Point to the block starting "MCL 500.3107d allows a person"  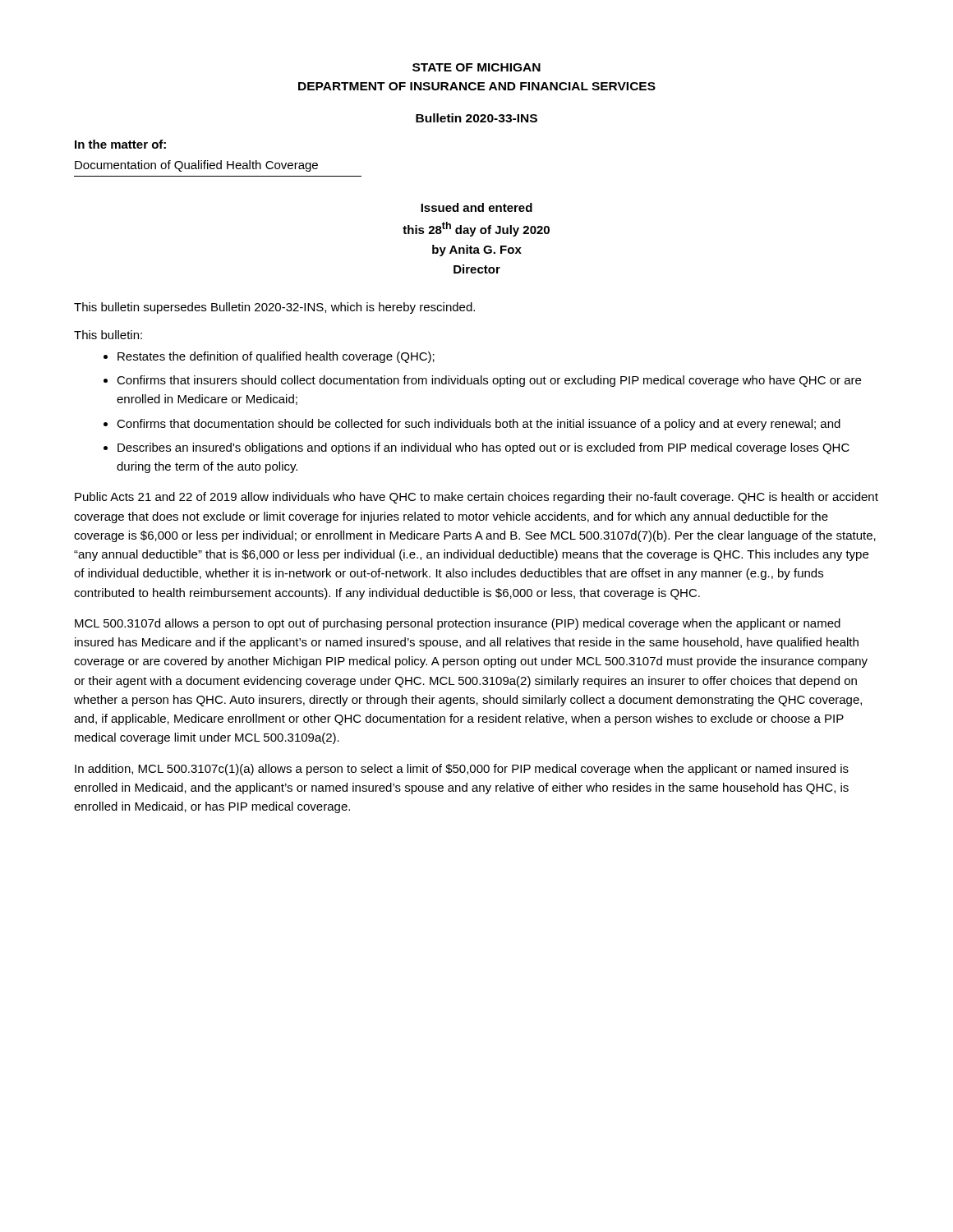pos(471,680)
